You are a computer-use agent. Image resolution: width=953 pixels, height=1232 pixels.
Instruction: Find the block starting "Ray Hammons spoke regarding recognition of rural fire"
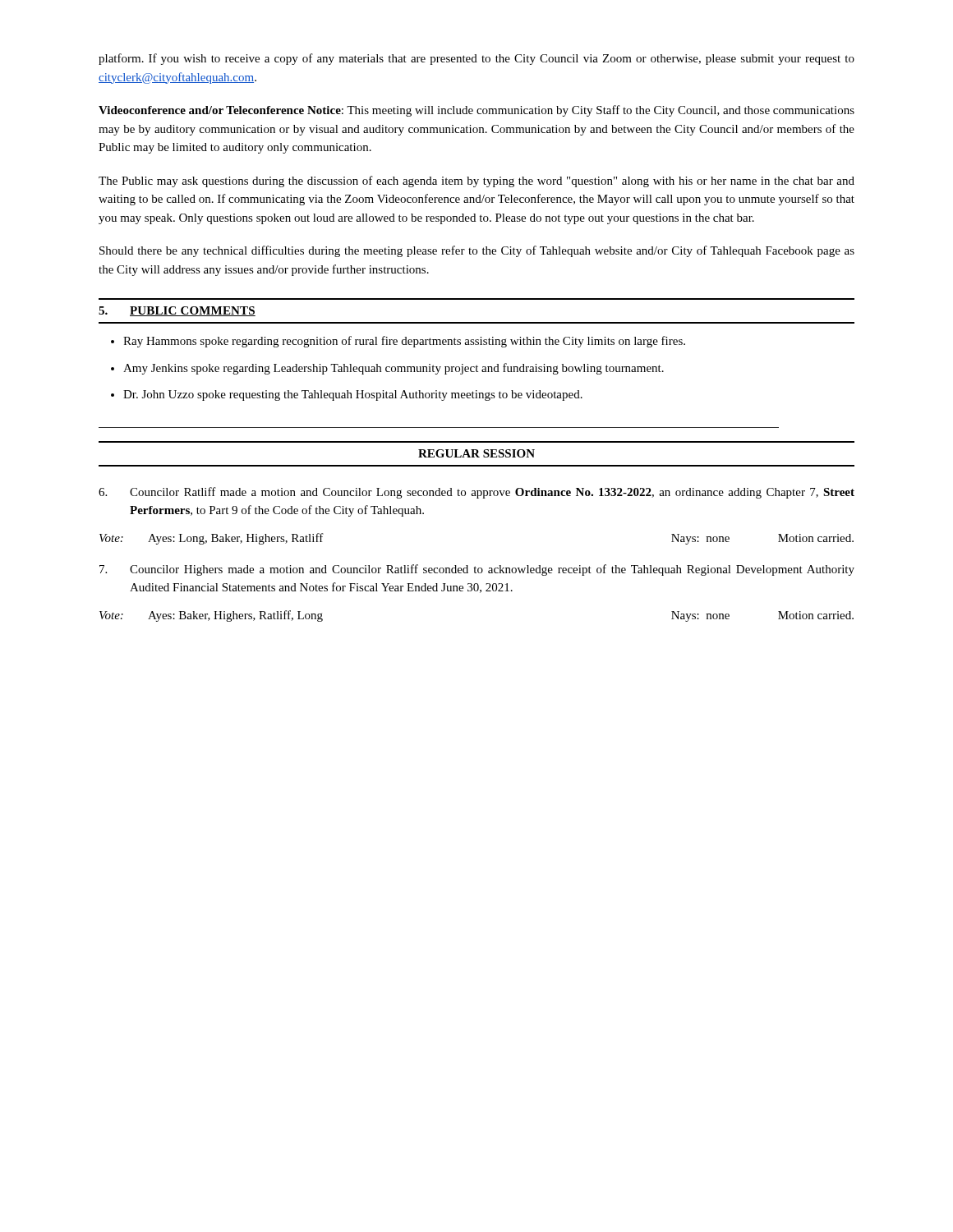405,341
